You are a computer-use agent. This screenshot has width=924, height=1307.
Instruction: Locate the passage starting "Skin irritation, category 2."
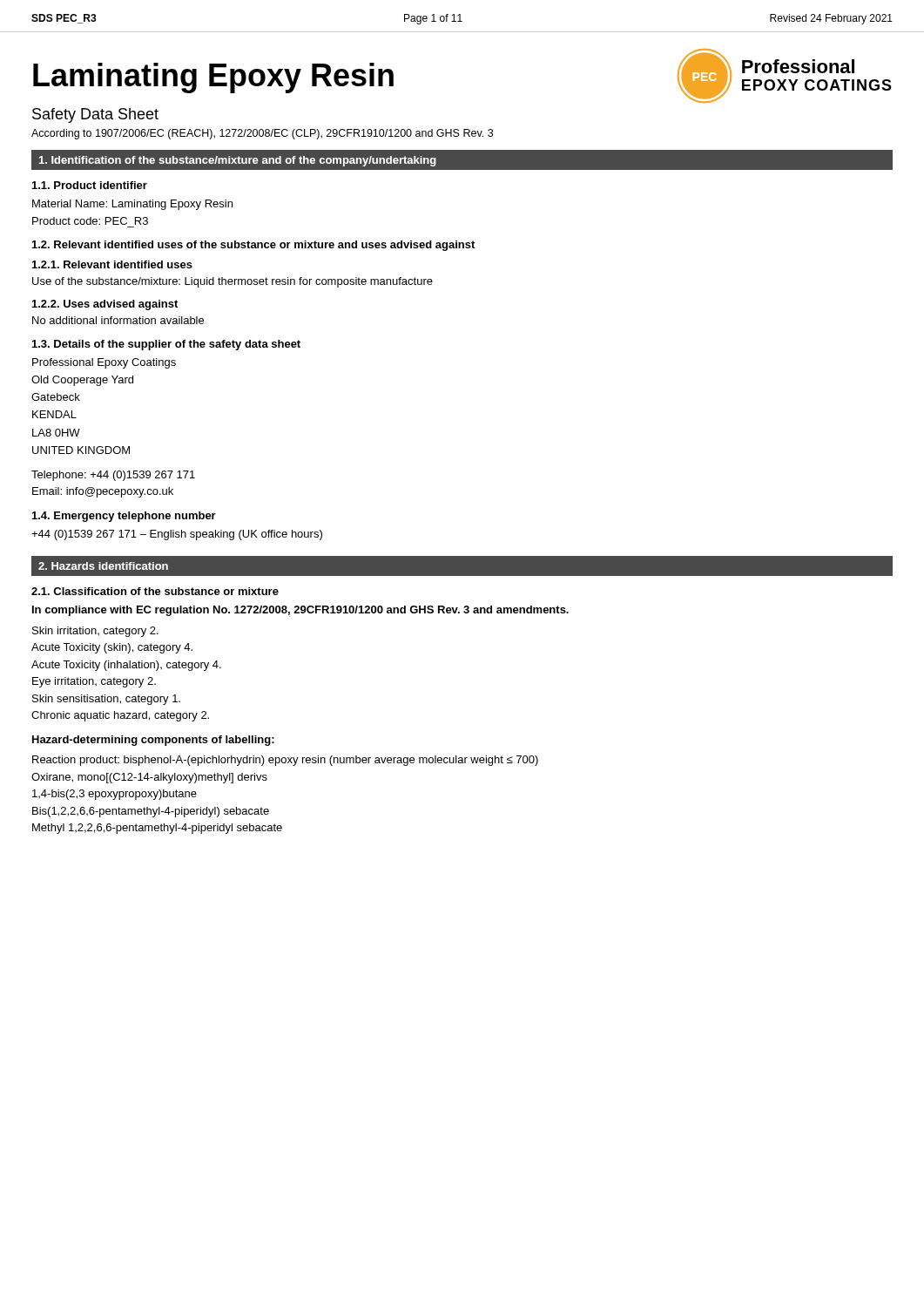(127, 673)
